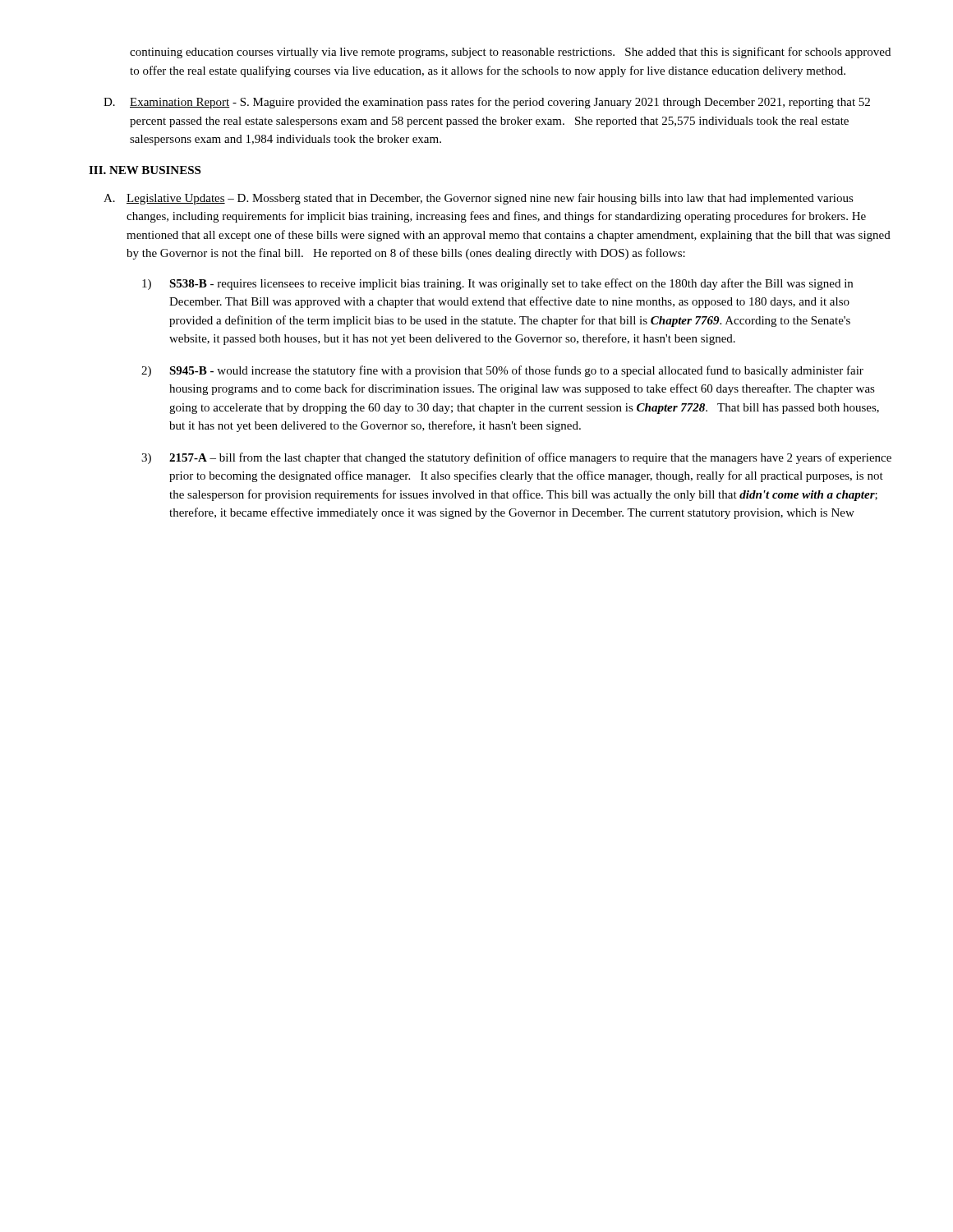This screenshot has height=1232, width=953.
Task: Find the list item that says "D. Examination Report - S. Maguire provided the"
Action: click(x=499, y=120)
